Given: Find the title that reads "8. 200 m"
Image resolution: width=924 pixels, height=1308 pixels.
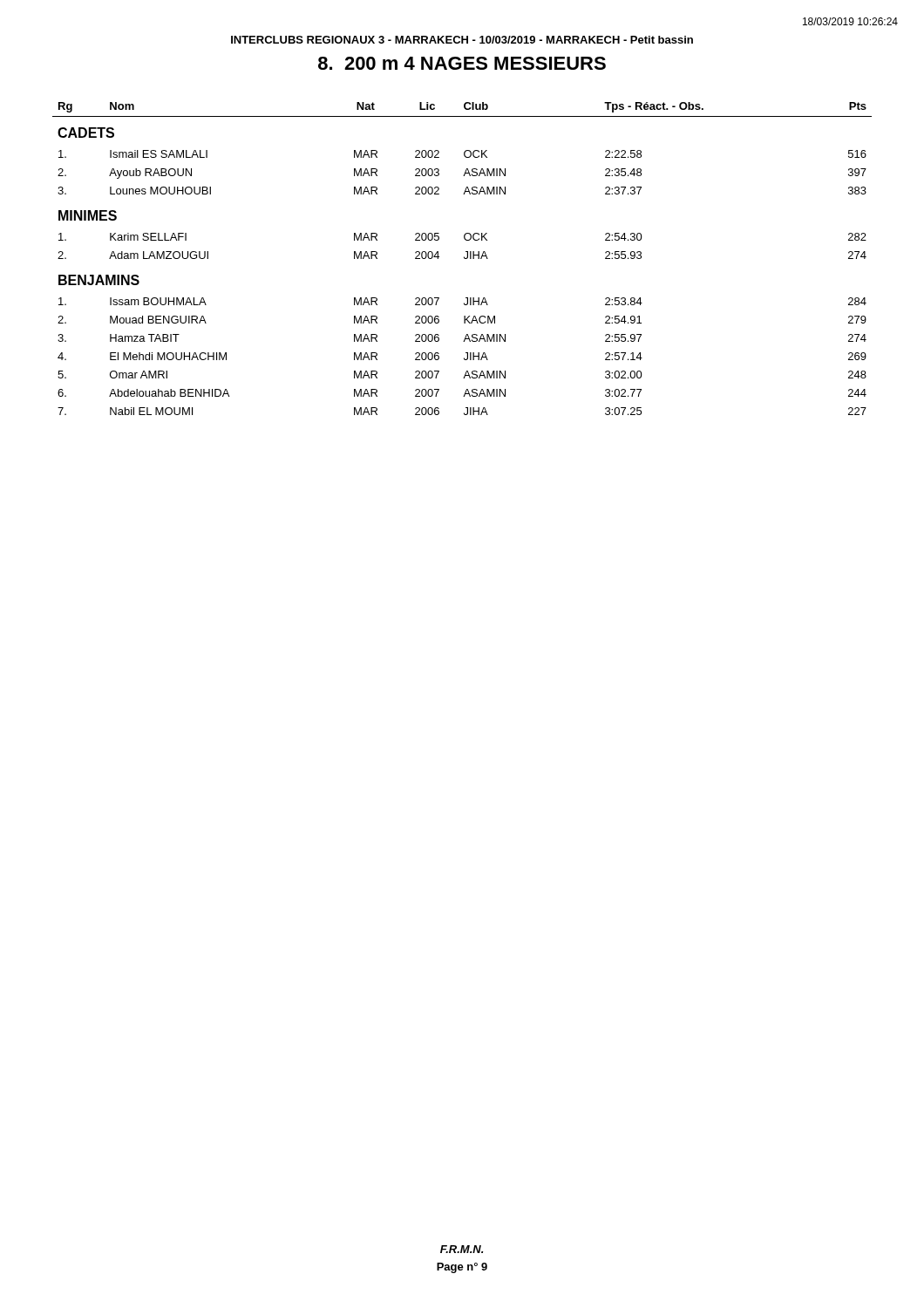Looking at the screenshot, I should click(x=462, y=63).
